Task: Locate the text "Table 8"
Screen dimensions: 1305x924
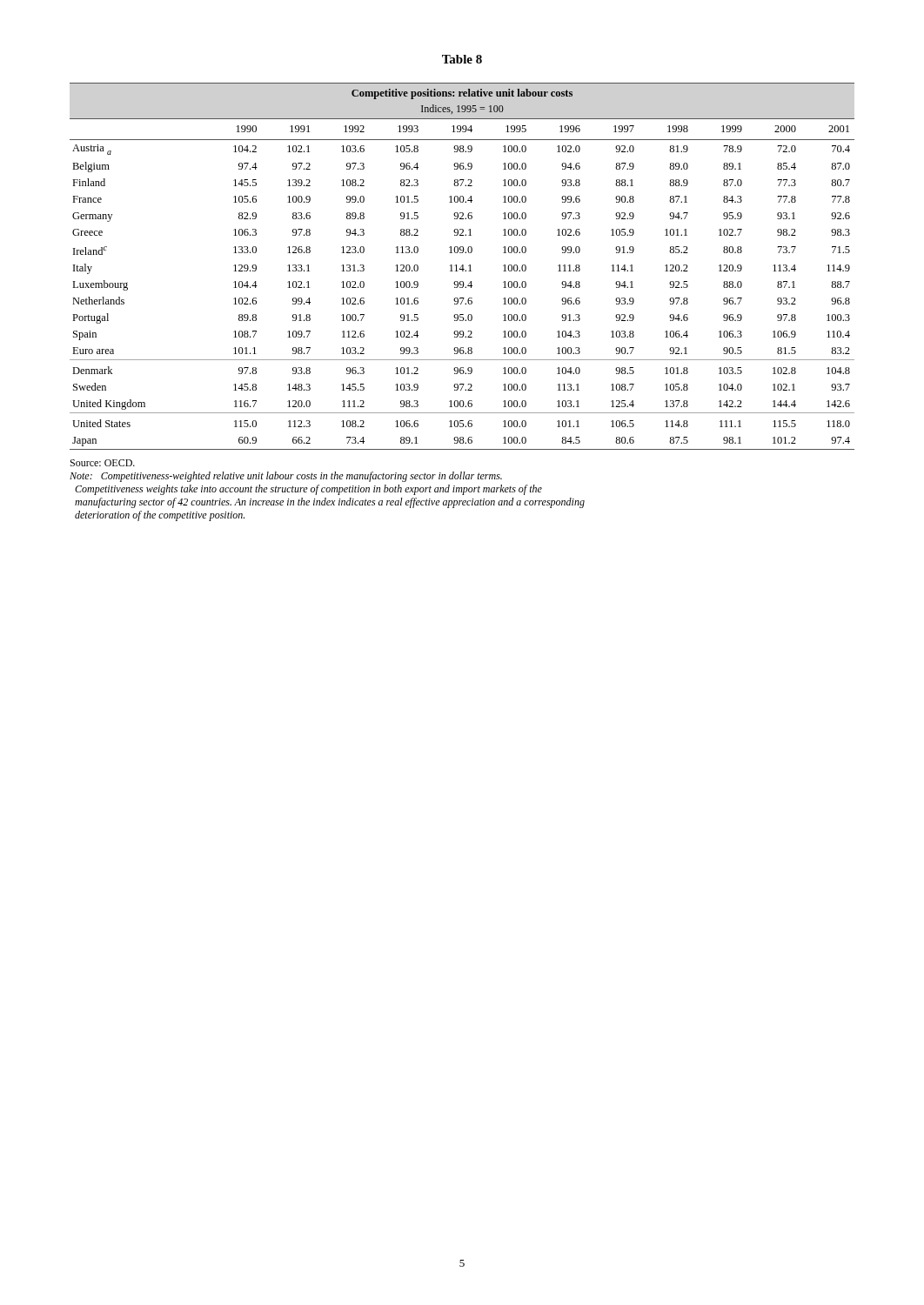Action: point(462,59)
